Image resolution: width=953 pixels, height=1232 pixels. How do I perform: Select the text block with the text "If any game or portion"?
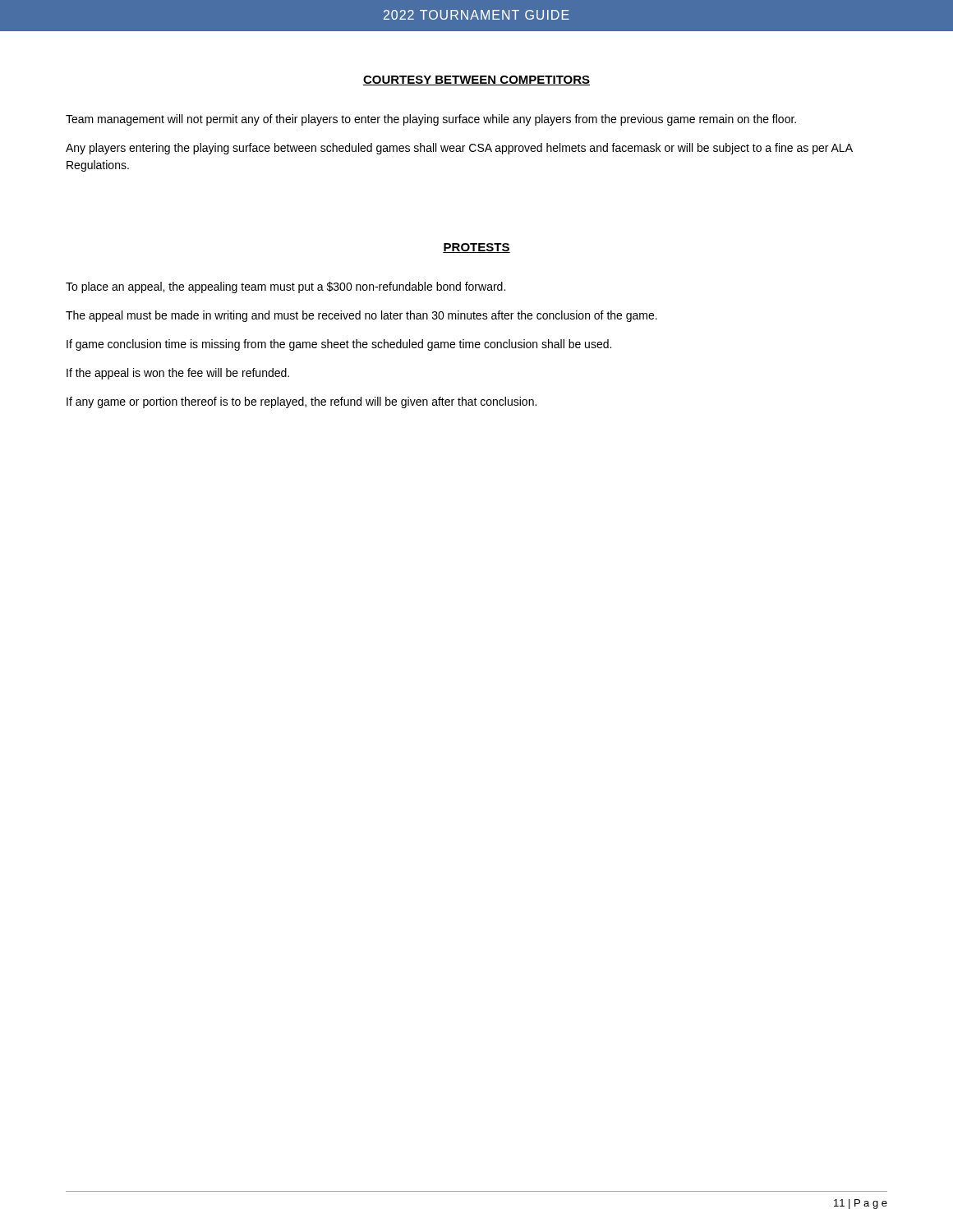302,402
